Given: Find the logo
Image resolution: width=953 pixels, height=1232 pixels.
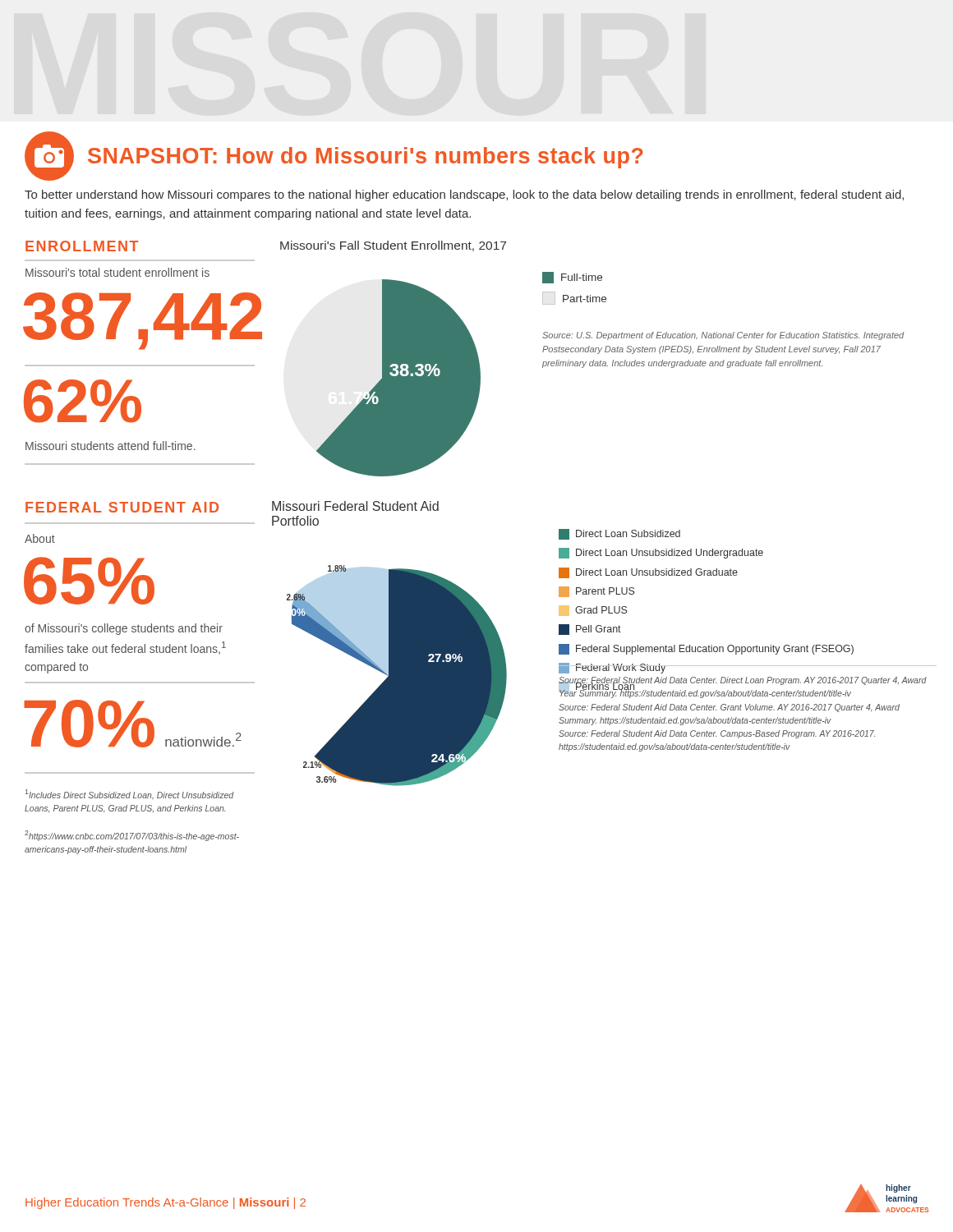Looking at the screenshot, I should click(886, 1196).
